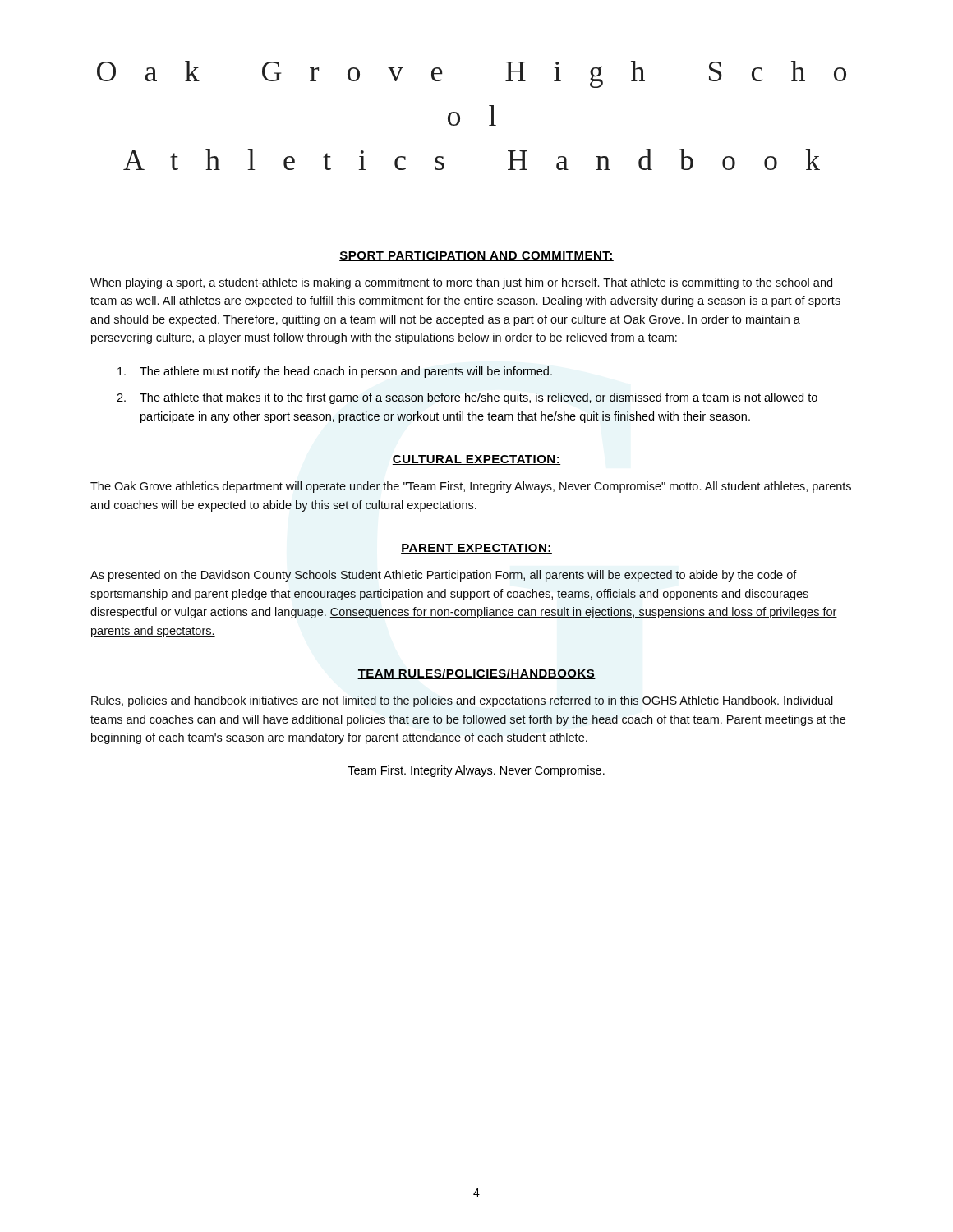Find the section header that says "PARENT EXPECTATION:"
Image resolution: width=953 pixels, height=1232 pixels.
pyautogui.click(x=476, y=548)
